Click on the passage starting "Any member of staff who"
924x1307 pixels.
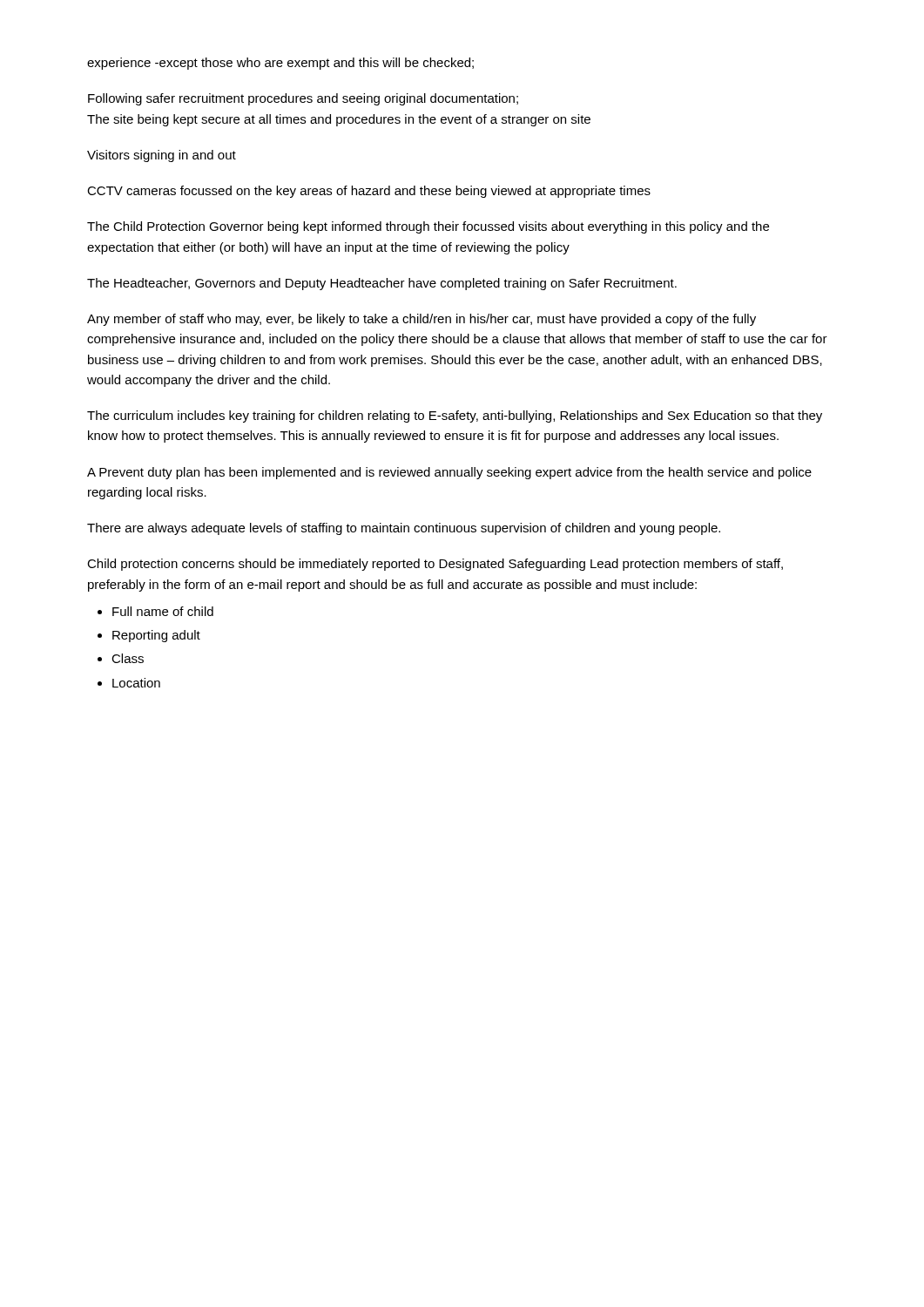click(457, 349)
